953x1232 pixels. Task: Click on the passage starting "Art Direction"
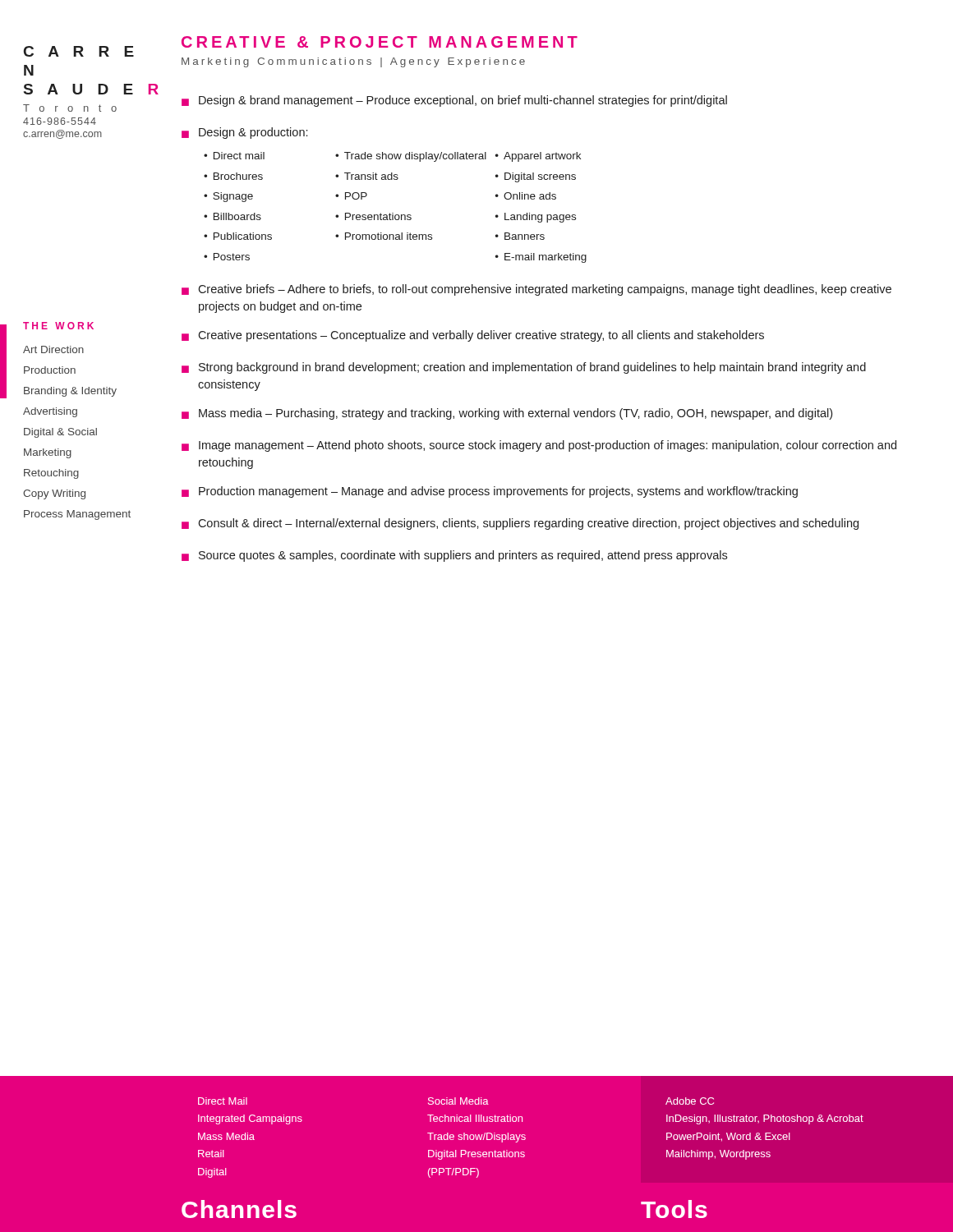(54, 350)
